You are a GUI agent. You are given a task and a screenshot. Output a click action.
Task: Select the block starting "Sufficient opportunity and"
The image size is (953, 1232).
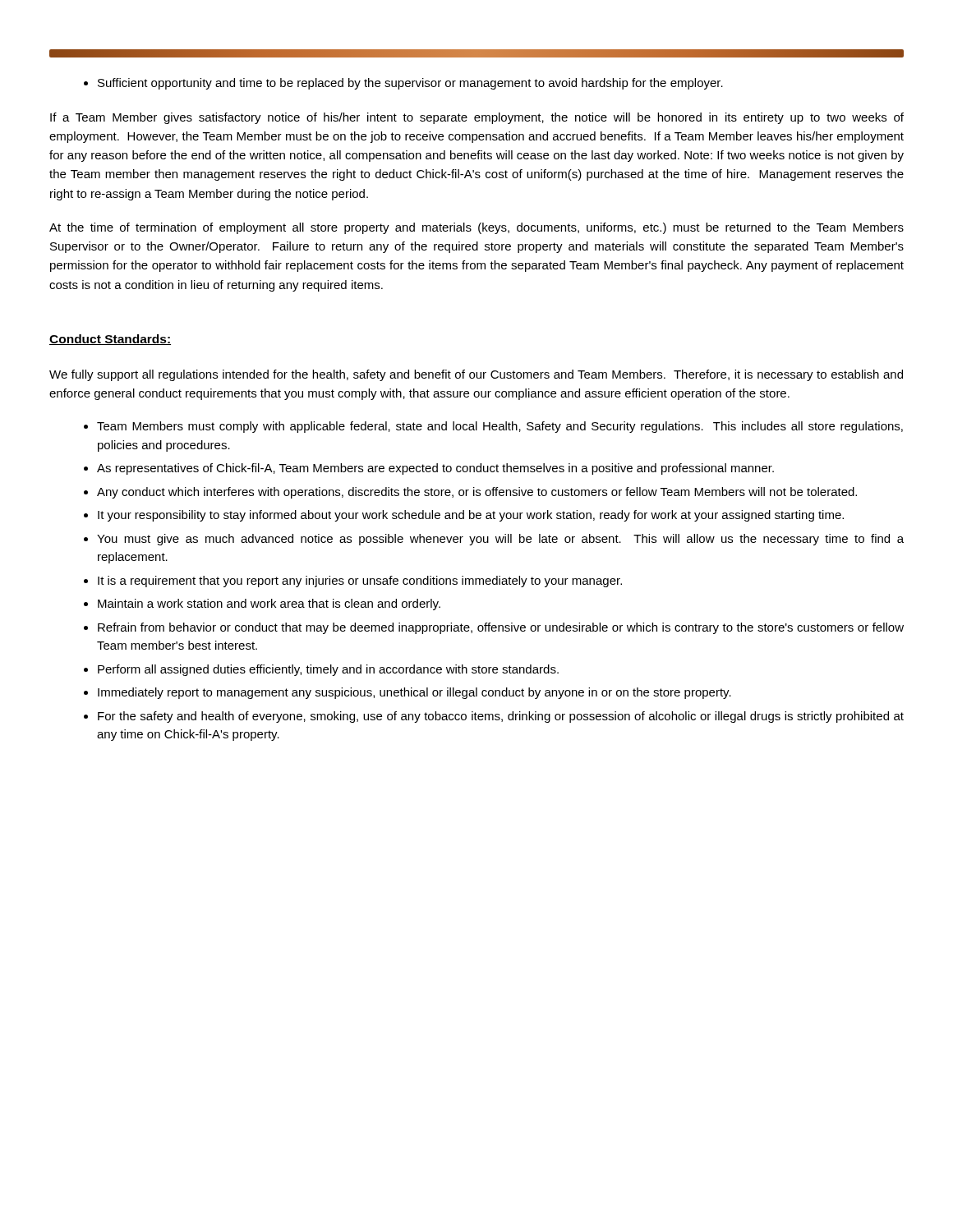500,83
